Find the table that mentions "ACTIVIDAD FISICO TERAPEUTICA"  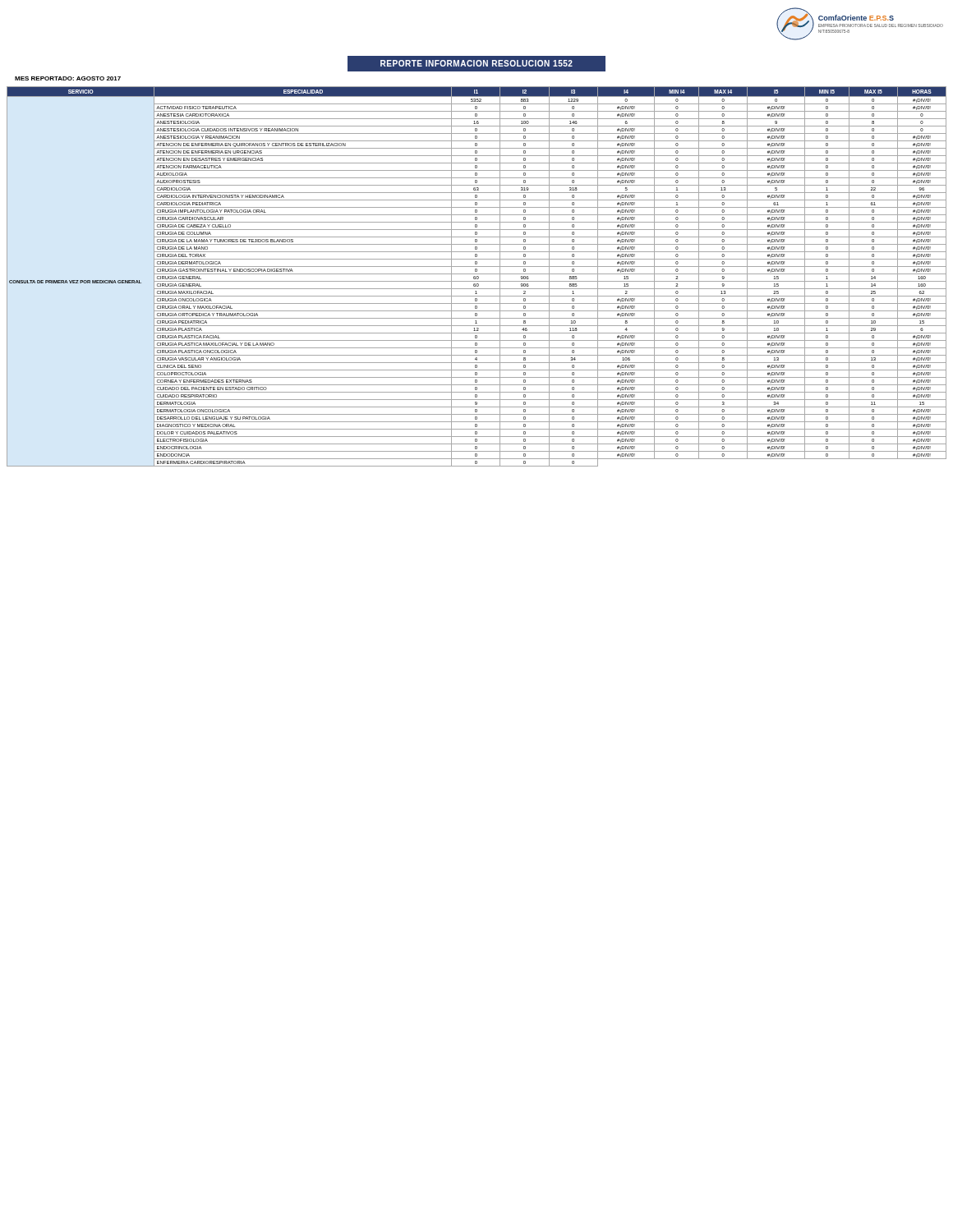[476, 276]
